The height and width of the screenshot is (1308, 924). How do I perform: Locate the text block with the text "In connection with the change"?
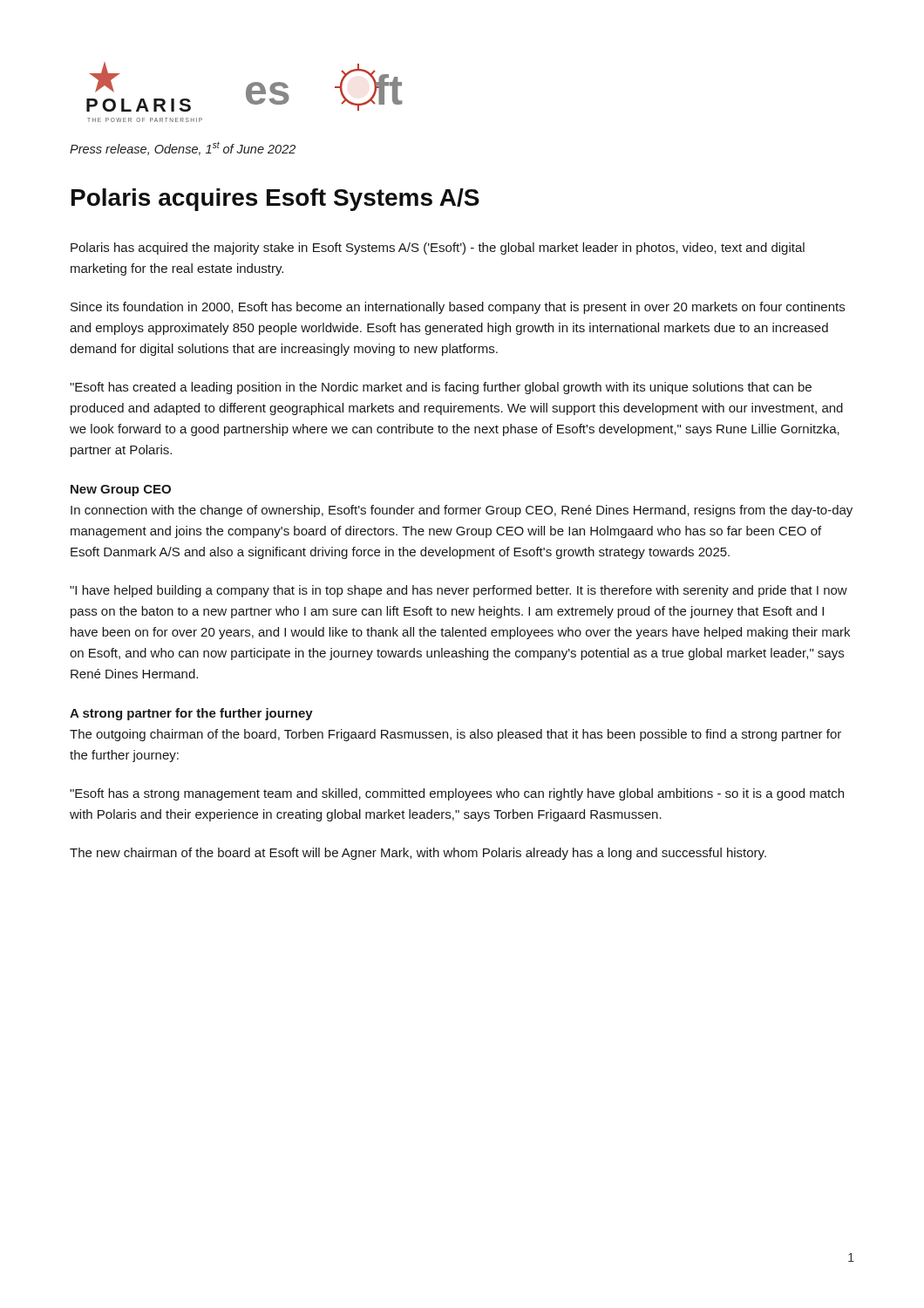click(461, 530)
